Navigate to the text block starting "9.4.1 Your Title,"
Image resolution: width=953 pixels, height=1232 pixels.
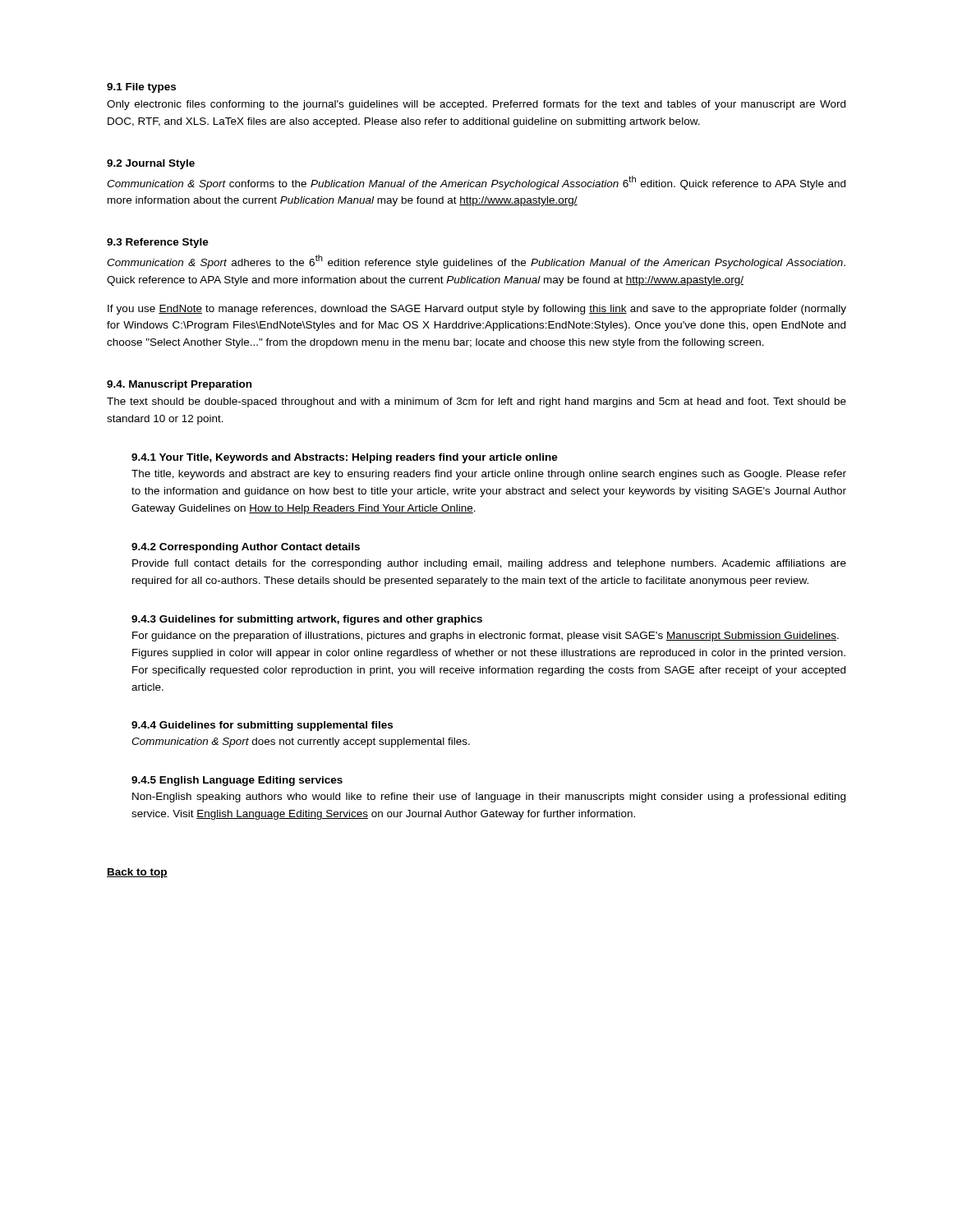click(x=344, y=457)
